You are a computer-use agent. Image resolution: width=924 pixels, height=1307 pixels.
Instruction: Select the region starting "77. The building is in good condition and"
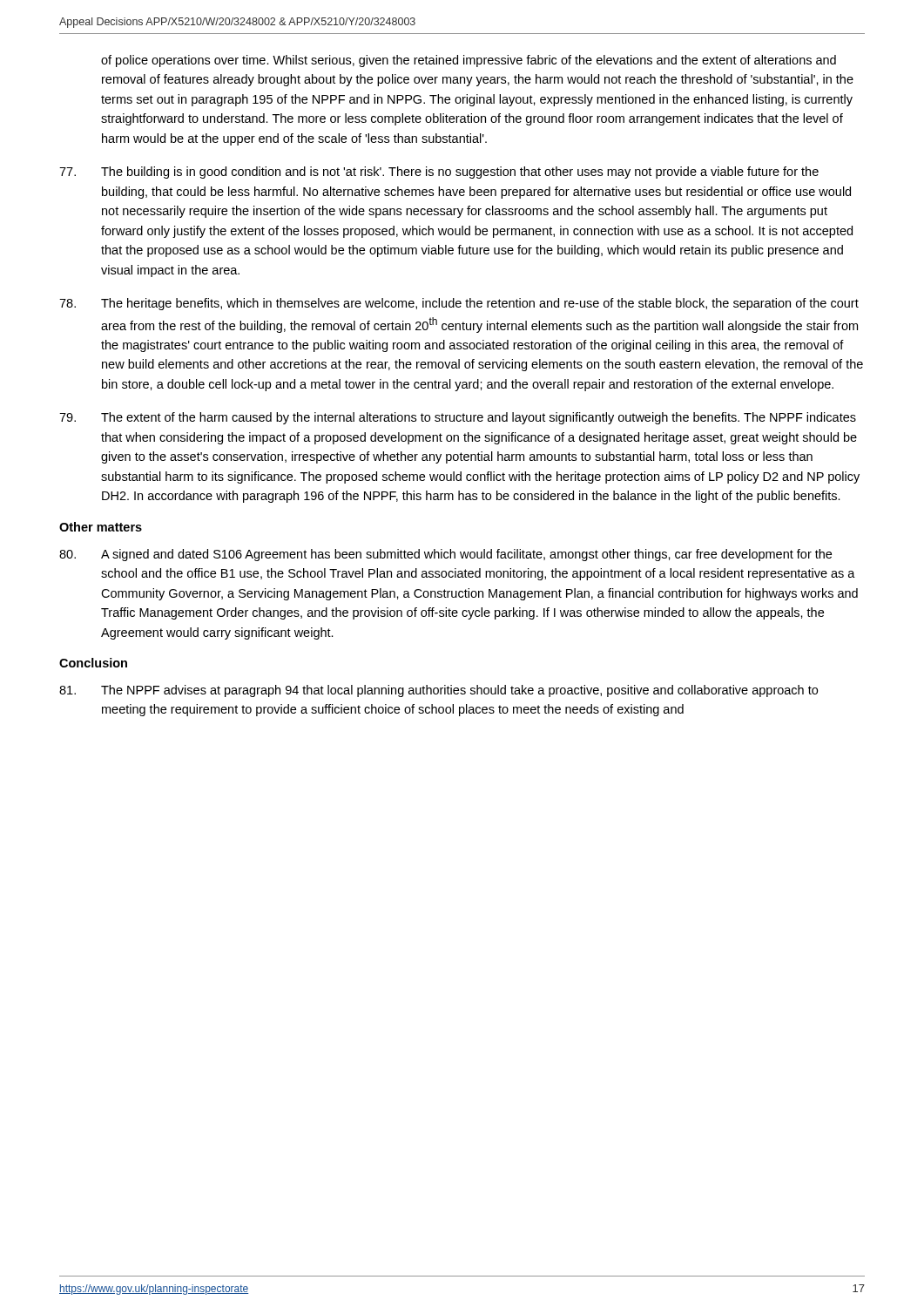click(x=462, y=221)
